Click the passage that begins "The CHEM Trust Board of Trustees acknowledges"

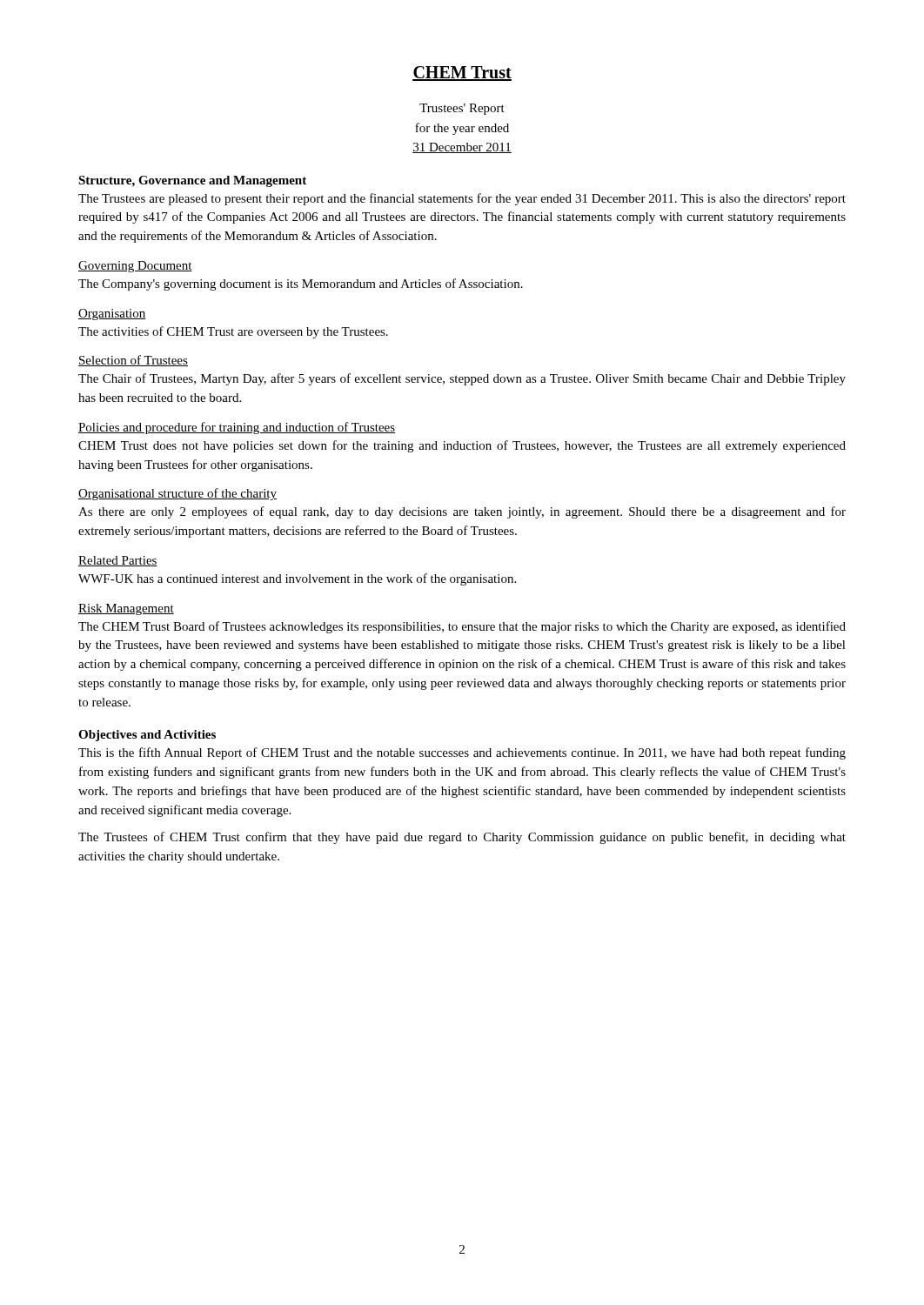462,664
